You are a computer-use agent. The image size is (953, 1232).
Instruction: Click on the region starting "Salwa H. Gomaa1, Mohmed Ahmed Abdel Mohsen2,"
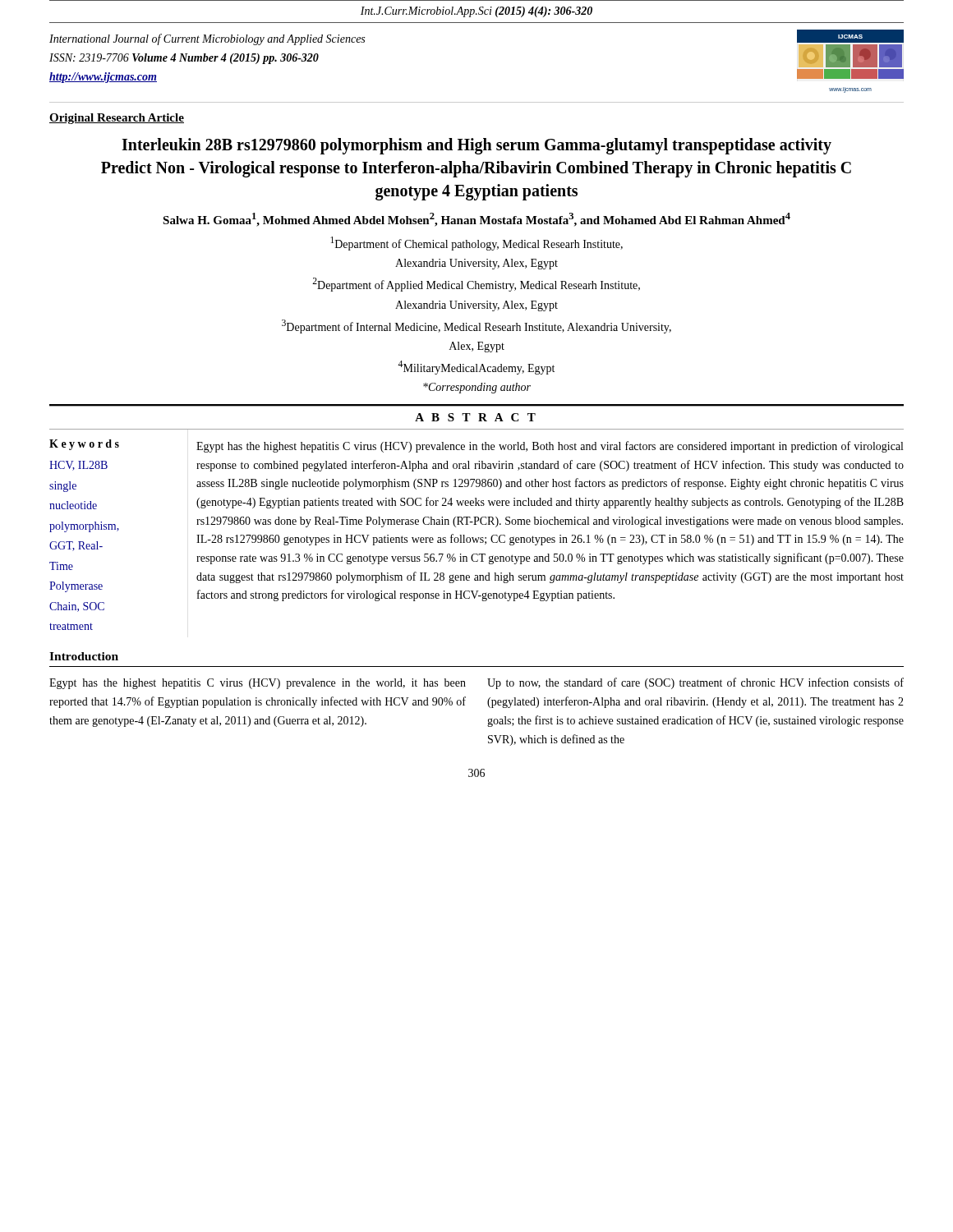coord(476,218)
